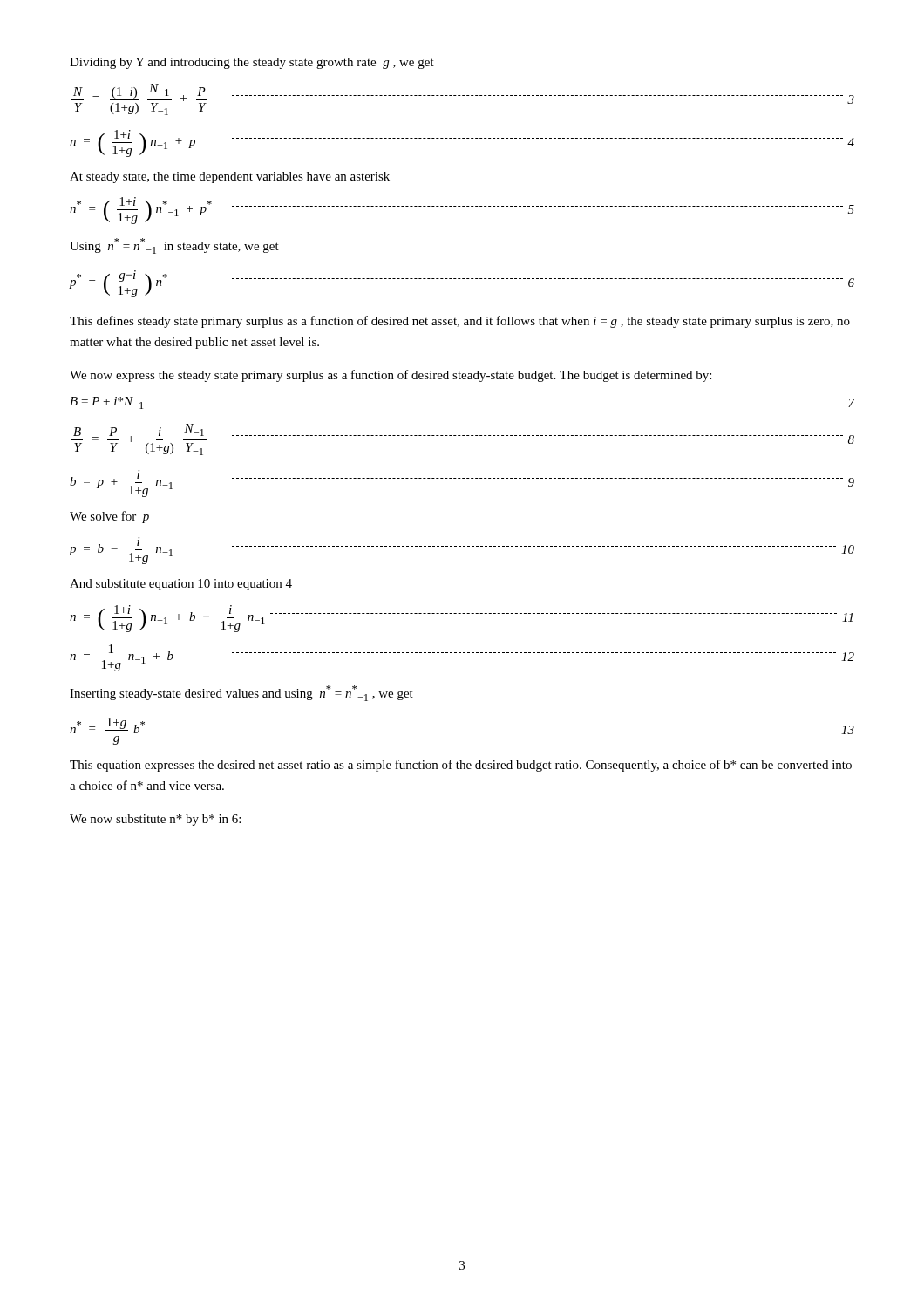Find the formula on this page that starts "n* = ("
The image size is (924, 1308).
point(462,210)
